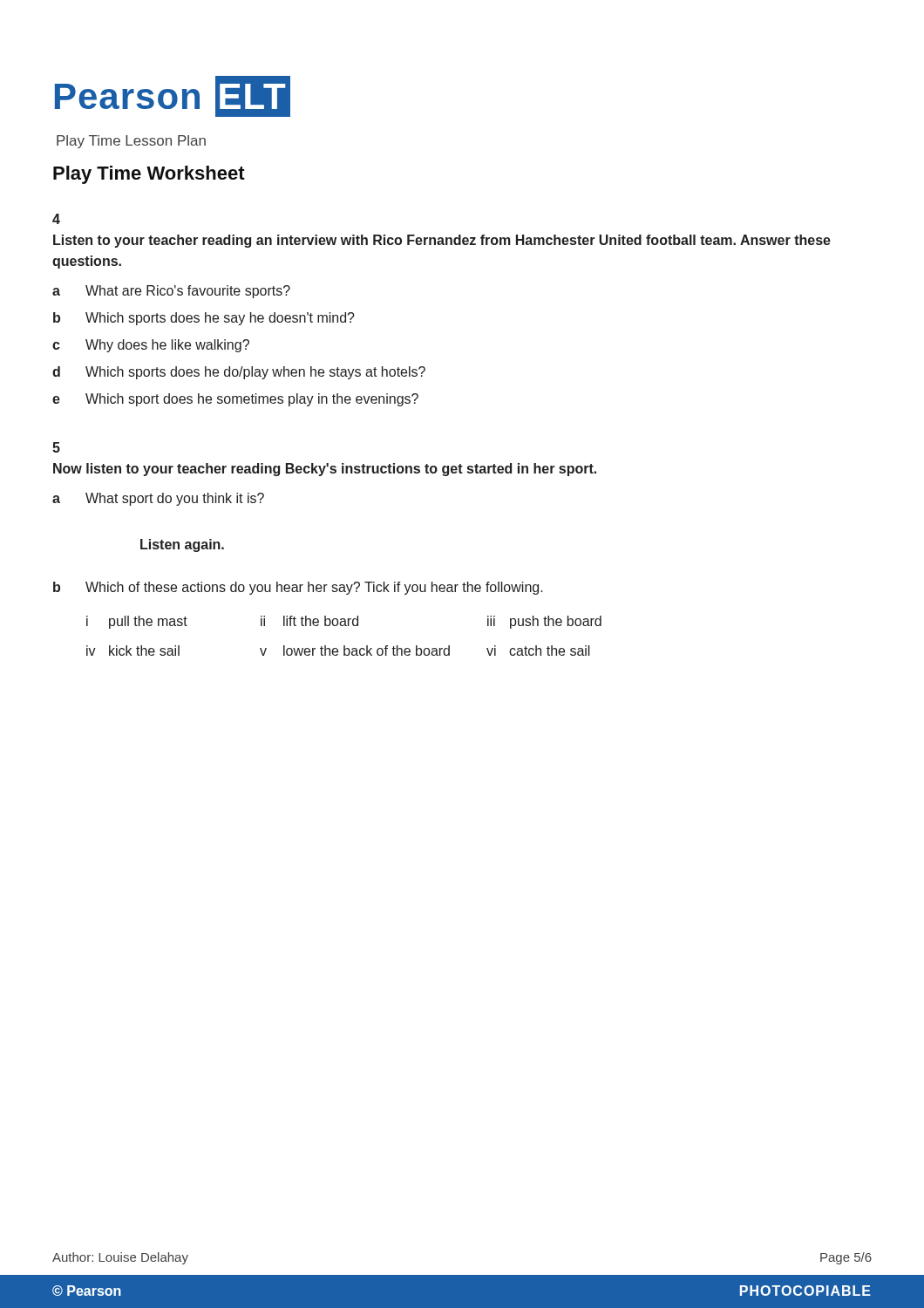Locate the text block starting "Pearson ELT"

(x=171, y=97)
